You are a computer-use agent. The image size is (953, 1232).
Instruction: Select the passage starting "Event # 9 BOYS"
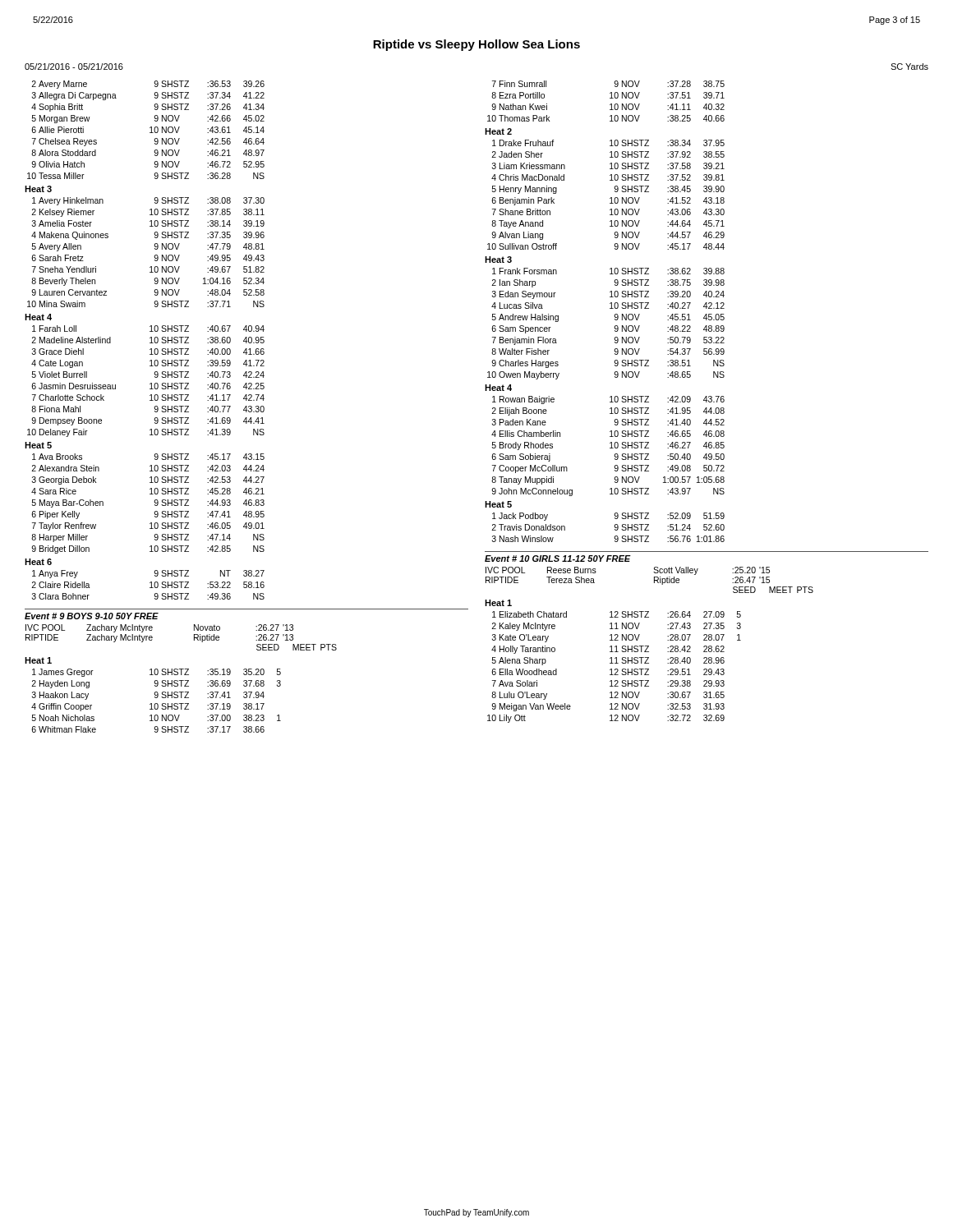click(91, 616)
